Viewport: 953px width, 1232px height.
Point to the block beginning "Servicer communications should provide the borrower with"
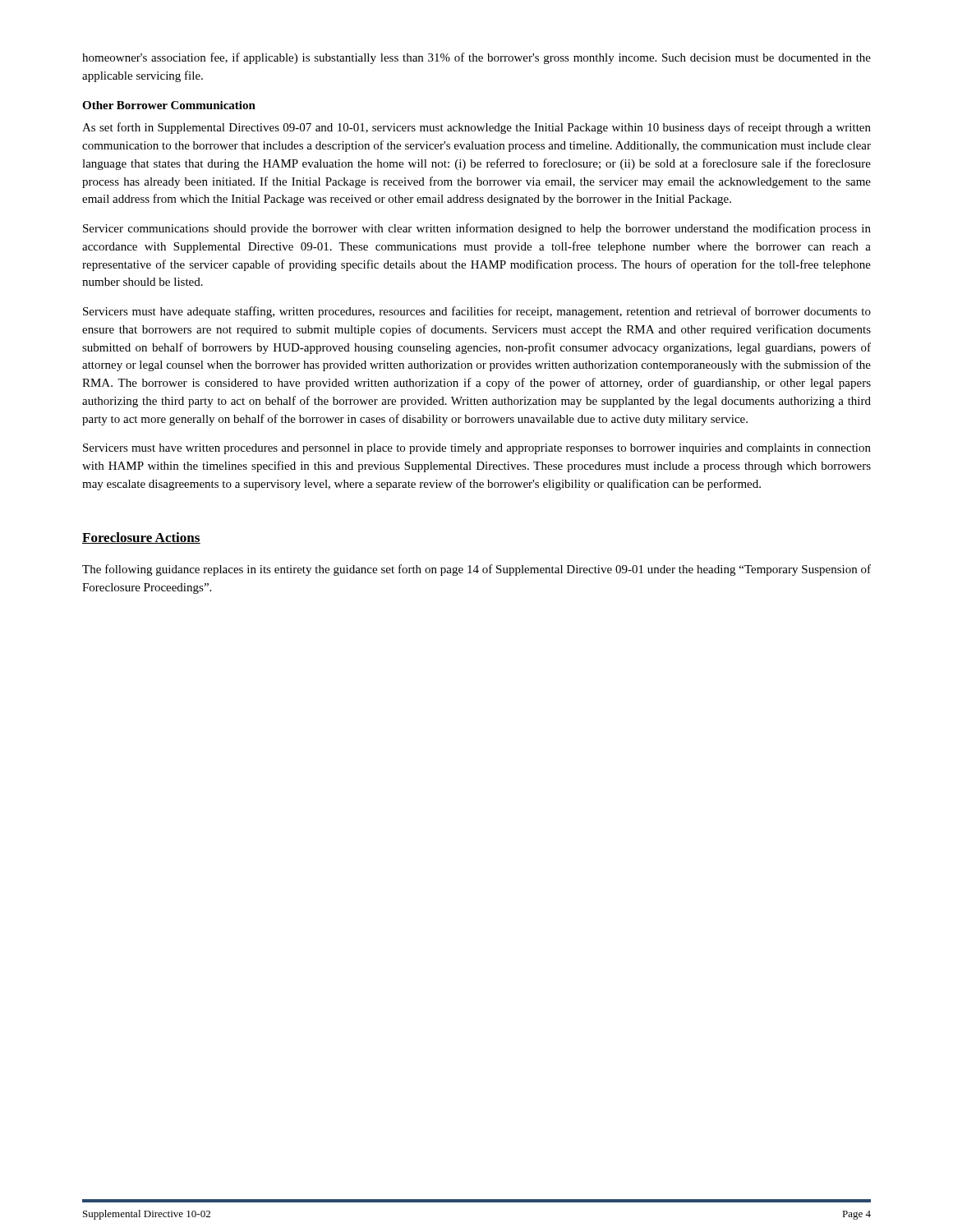pyautogui.click(x=476, y=256)
